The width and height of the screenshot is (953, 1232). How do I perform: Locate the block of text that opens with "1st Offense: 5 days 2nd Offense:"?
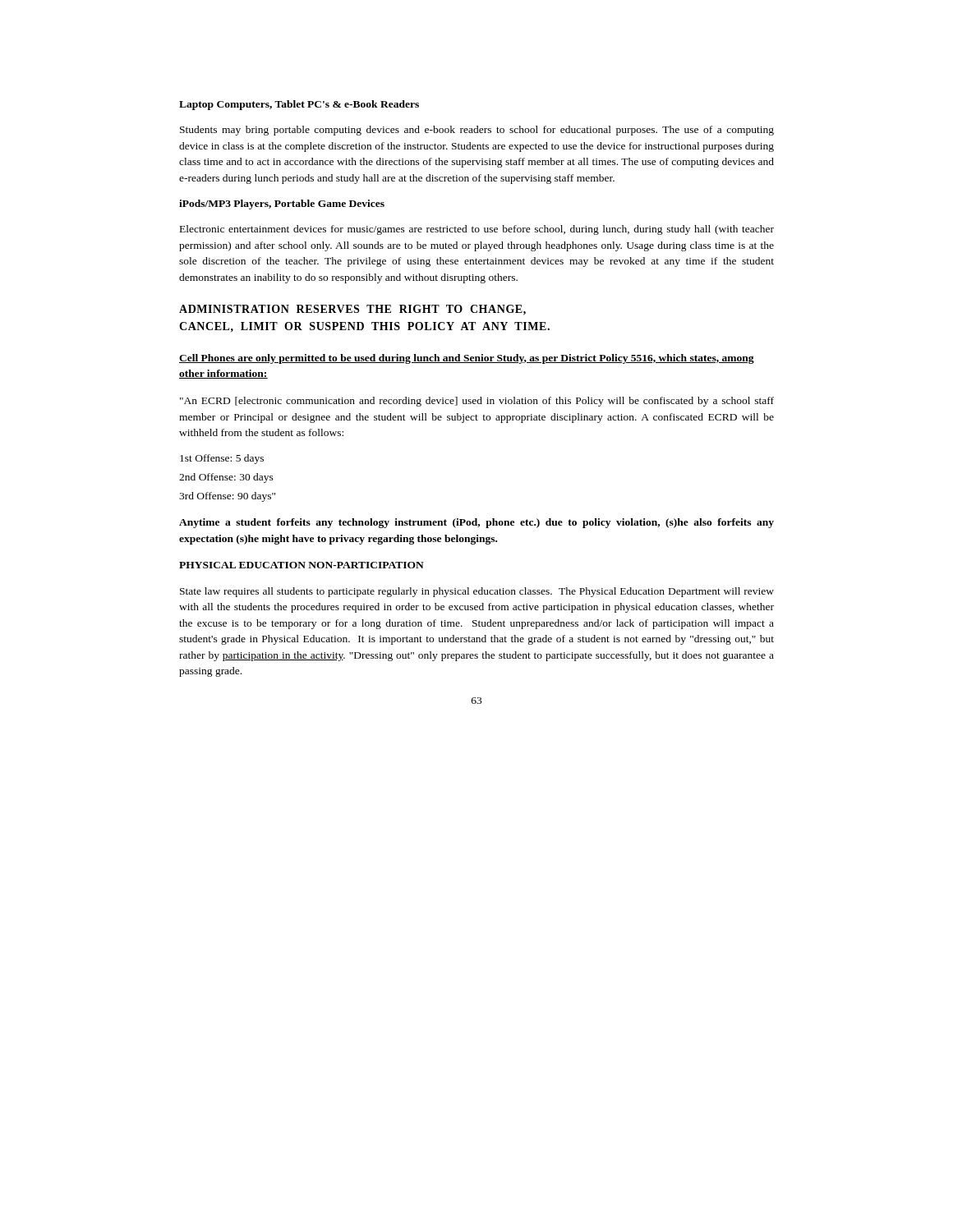(x=222, y=459)
